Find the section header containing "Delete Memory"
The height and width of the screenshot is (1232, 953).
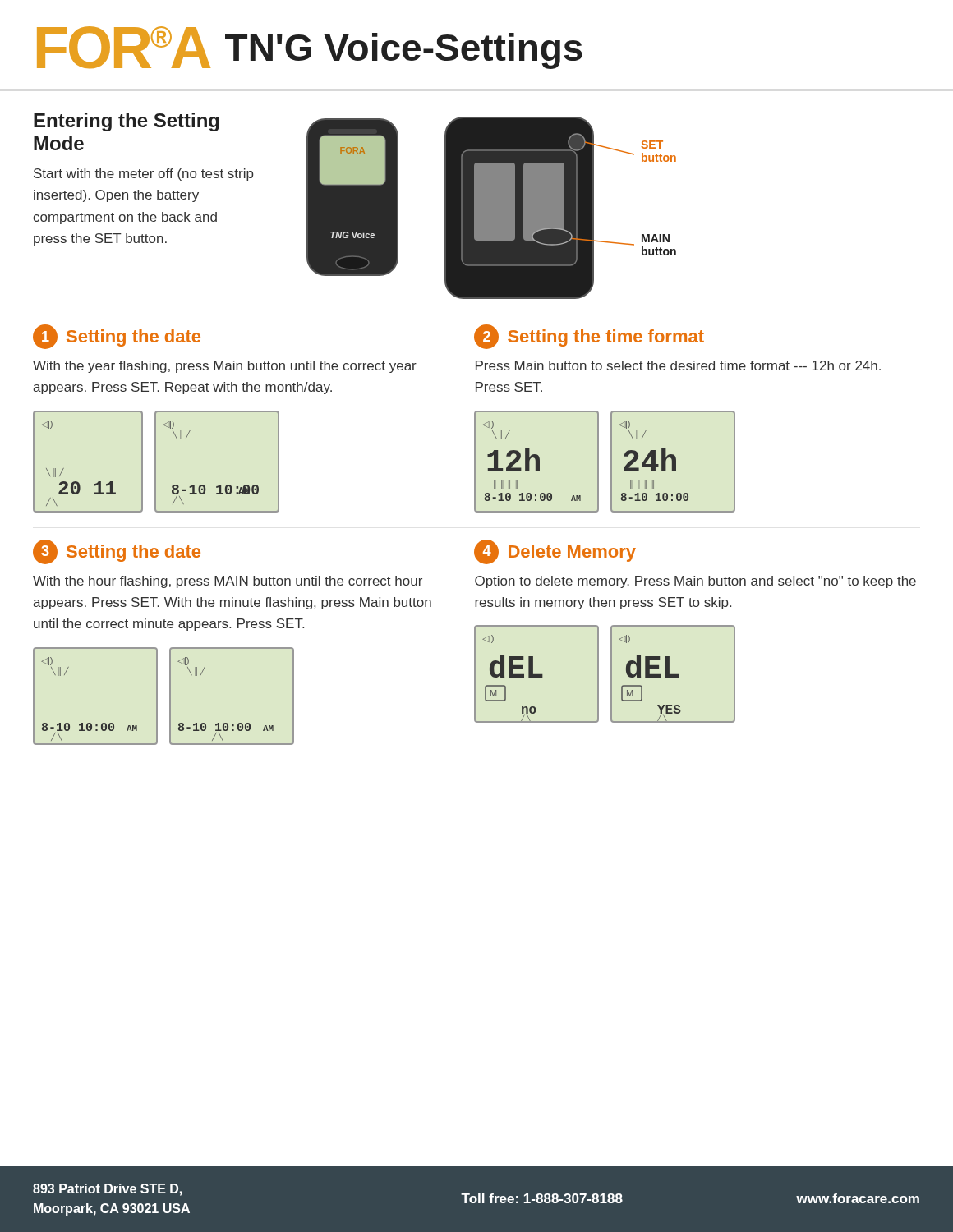572,551
